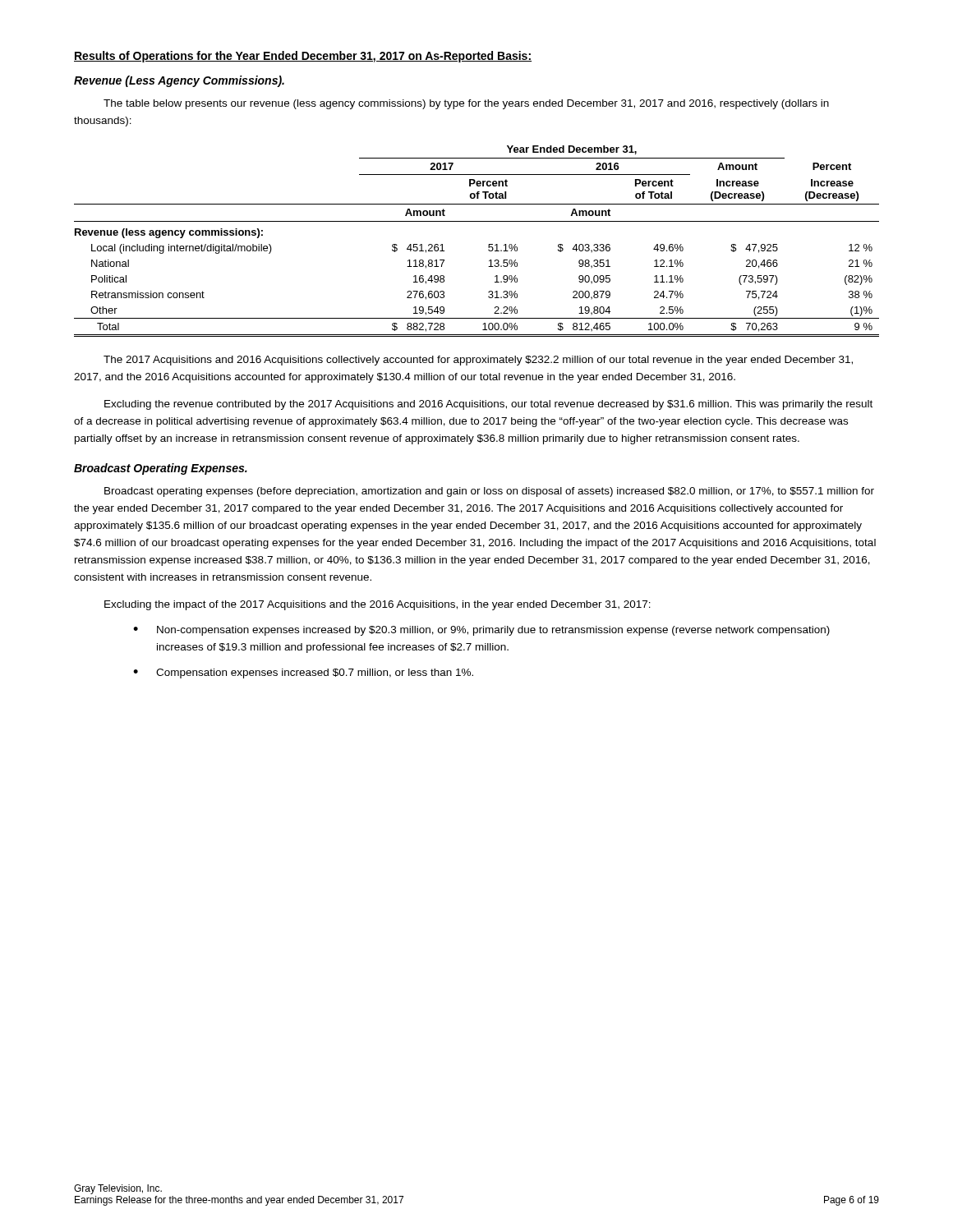The image size is (953, 1232).
Task: Find the block on this page that starts "• Non-compensation expenses increased by"
Action: 498,639
